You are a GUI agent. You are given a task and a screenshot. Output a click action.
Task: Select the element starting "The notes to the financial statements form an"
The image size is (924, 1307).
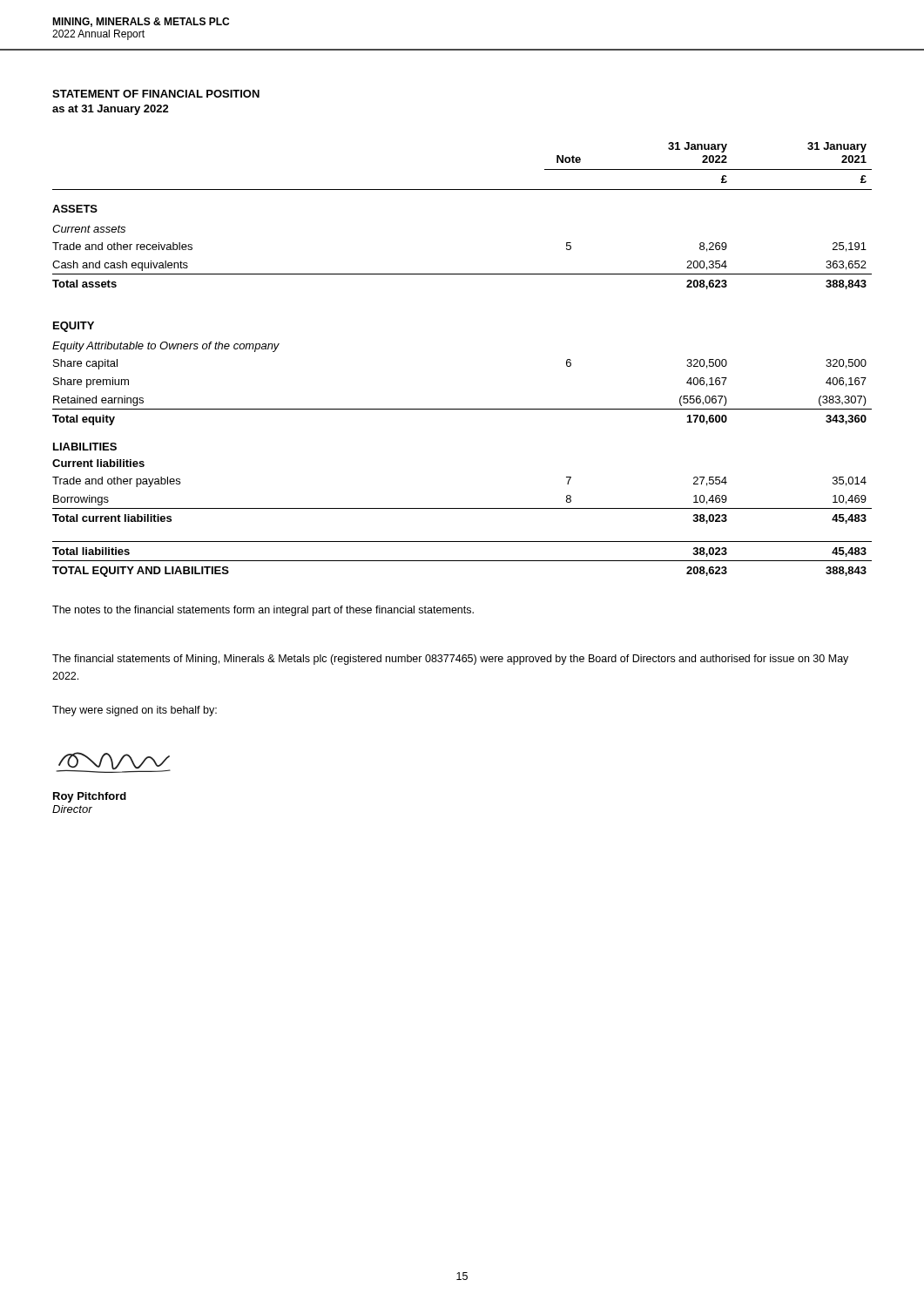click(x=263, y=610)
